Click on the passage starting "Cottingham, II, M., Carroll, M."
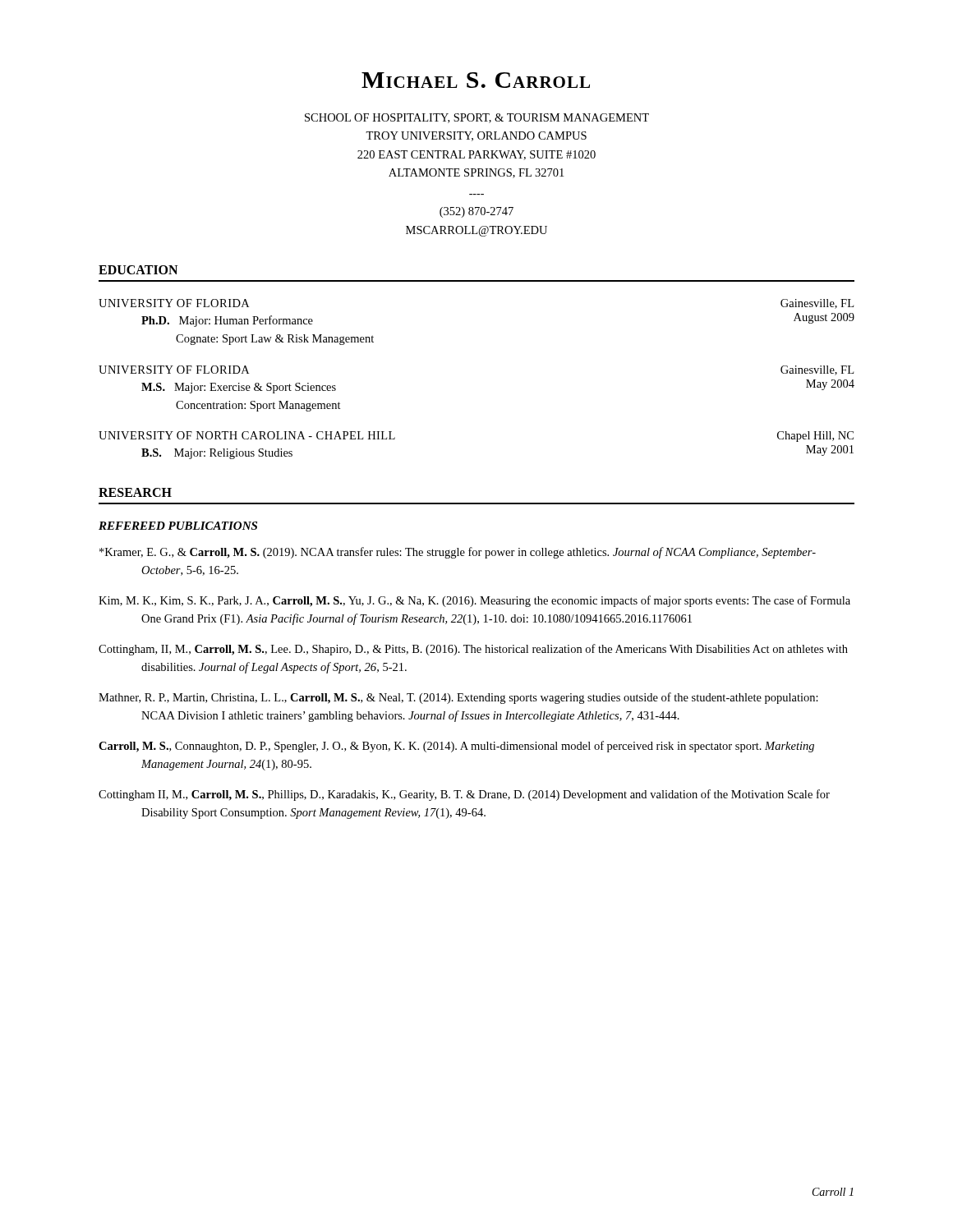Screen dimensions: 1232x953 point(473,658)
